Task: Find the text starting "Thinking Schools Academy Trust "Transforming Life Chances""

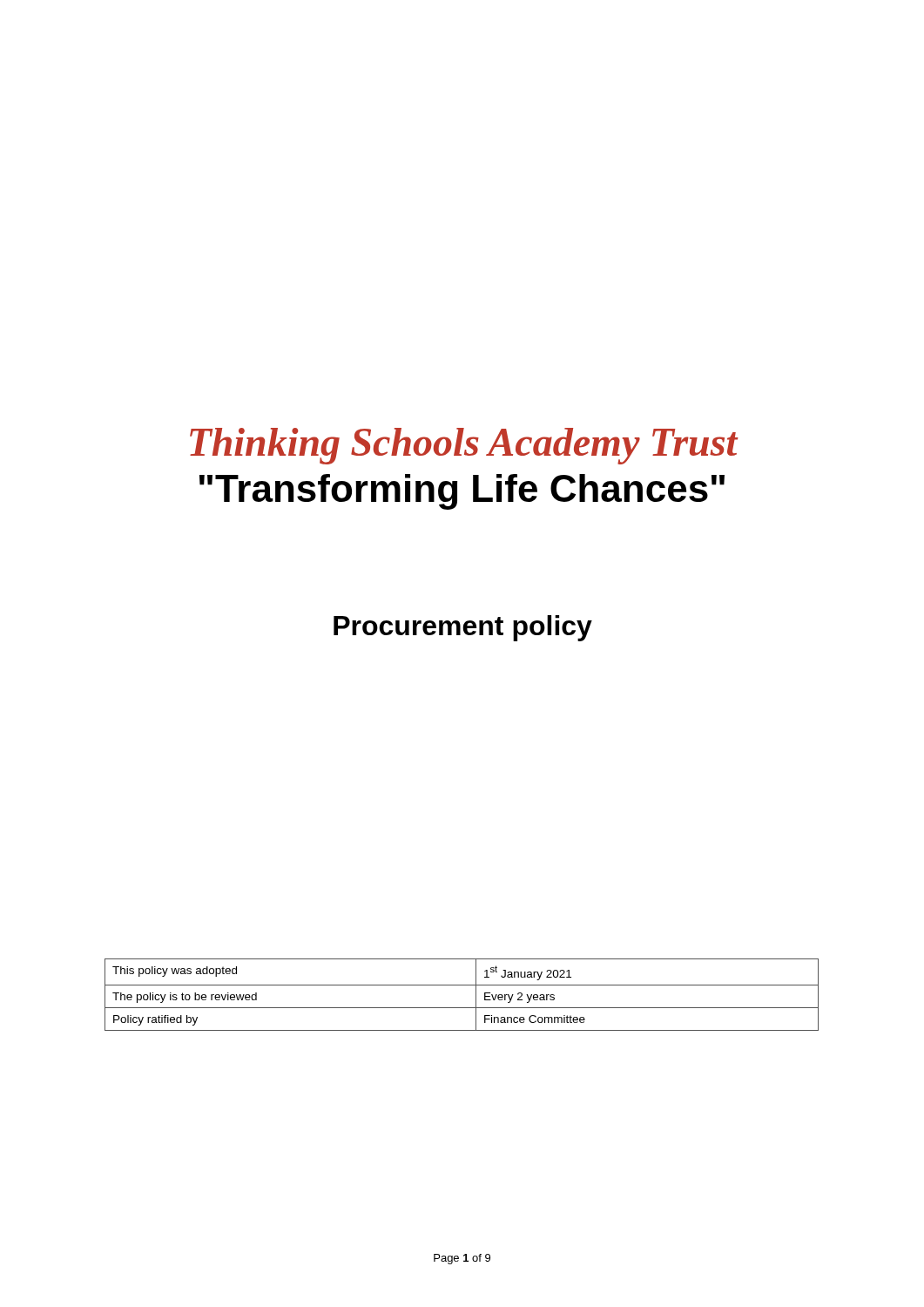Action: click(462, 465)
